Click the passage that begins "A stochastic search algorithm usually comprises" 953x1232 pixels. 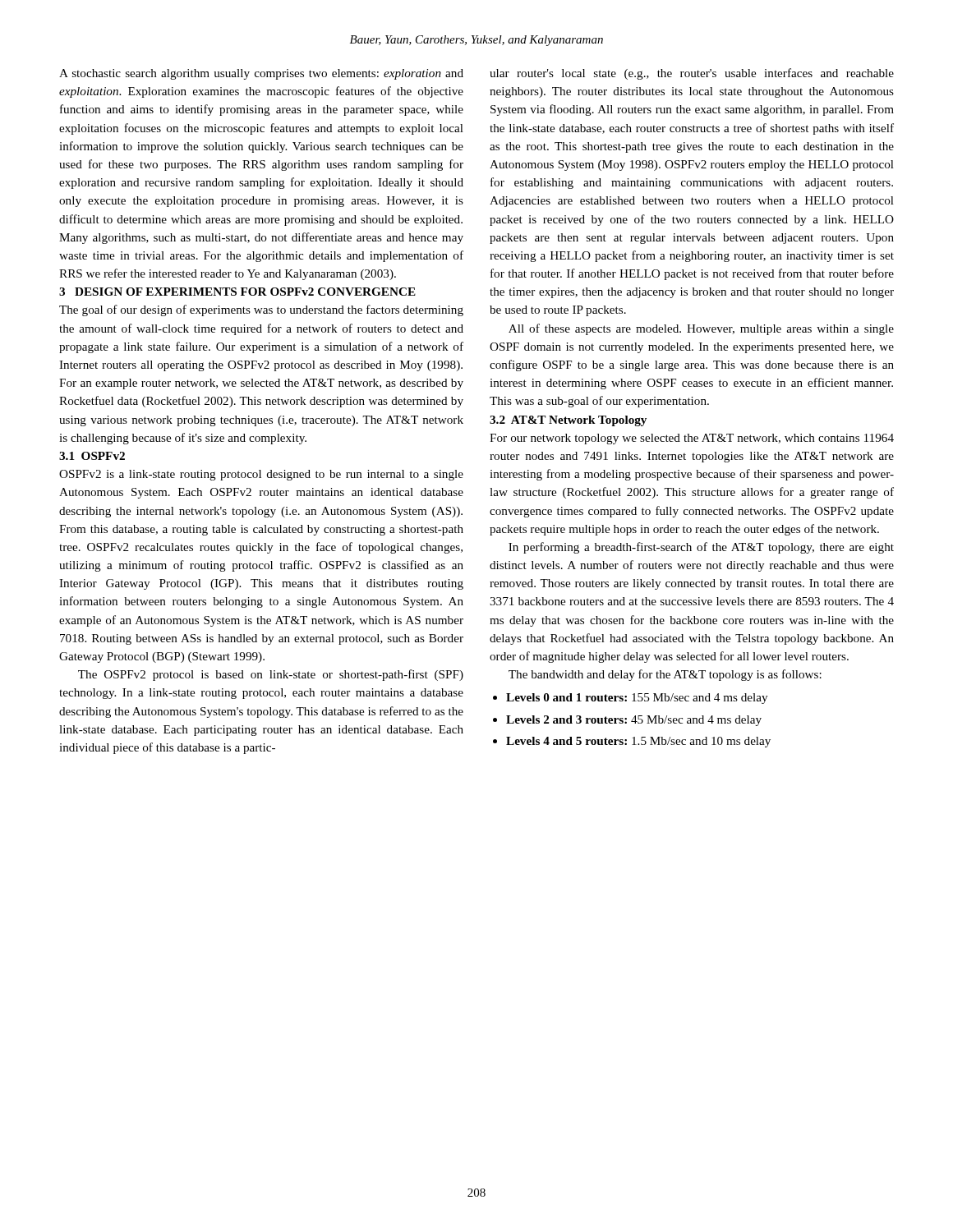click(261, 173)
